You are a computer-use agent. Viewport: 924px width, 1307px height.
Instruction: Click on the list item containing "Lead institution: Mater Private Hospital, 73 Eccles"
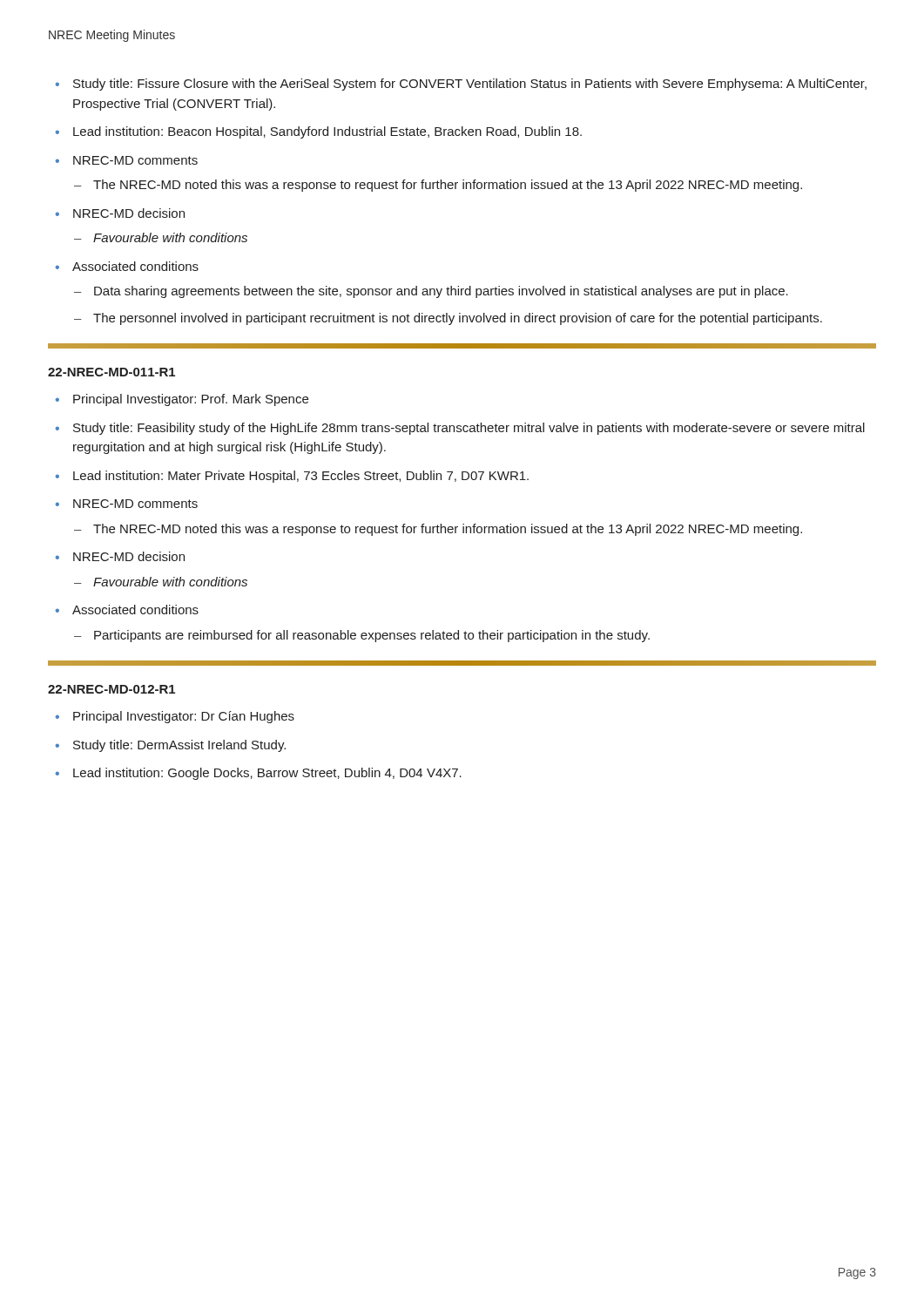[301, 475]
